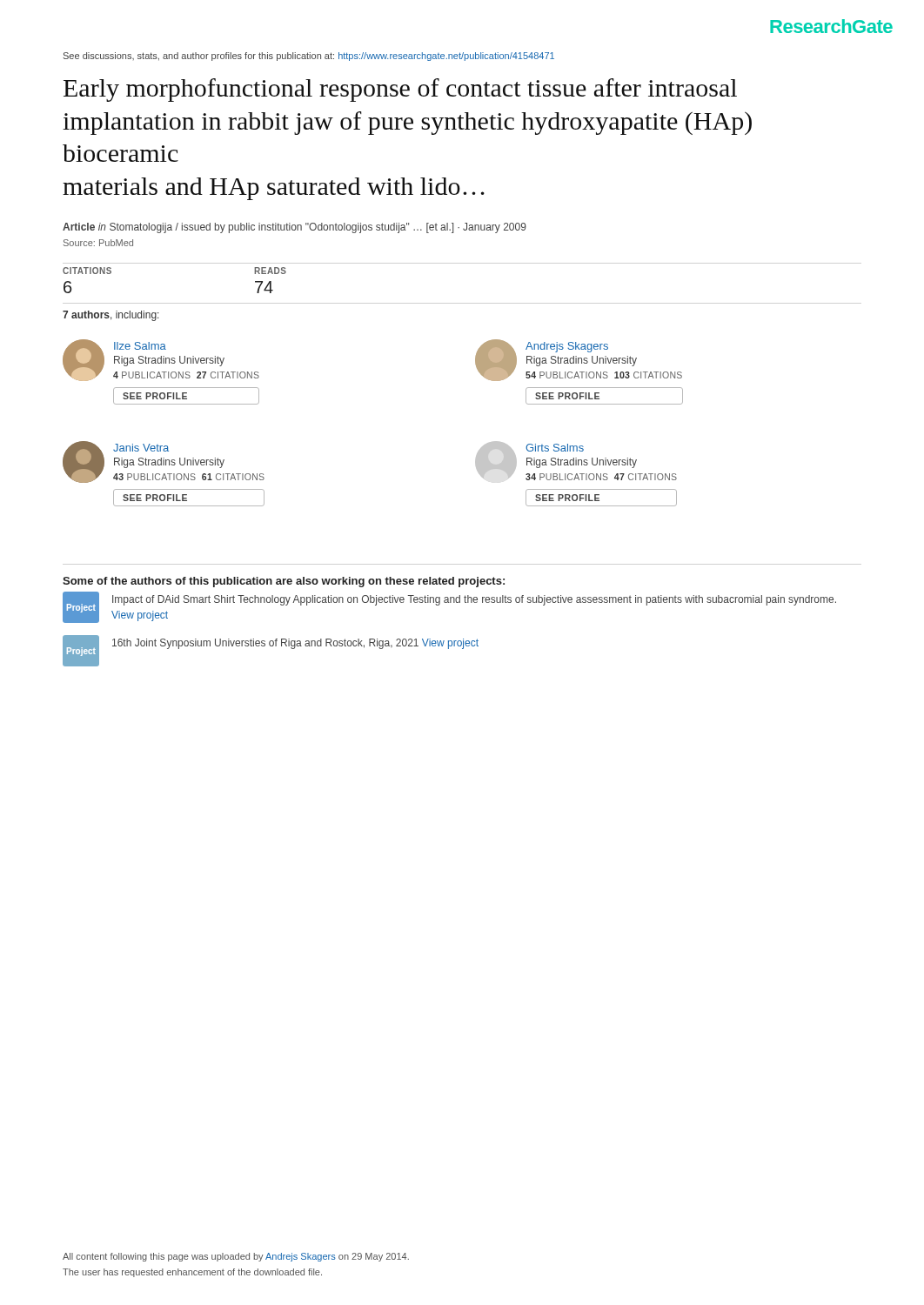Find the block on this page that starts "Article in Stomatologija / issued by public institution"
Viewport: 924px width, 1305px height.
pos(462,236)
